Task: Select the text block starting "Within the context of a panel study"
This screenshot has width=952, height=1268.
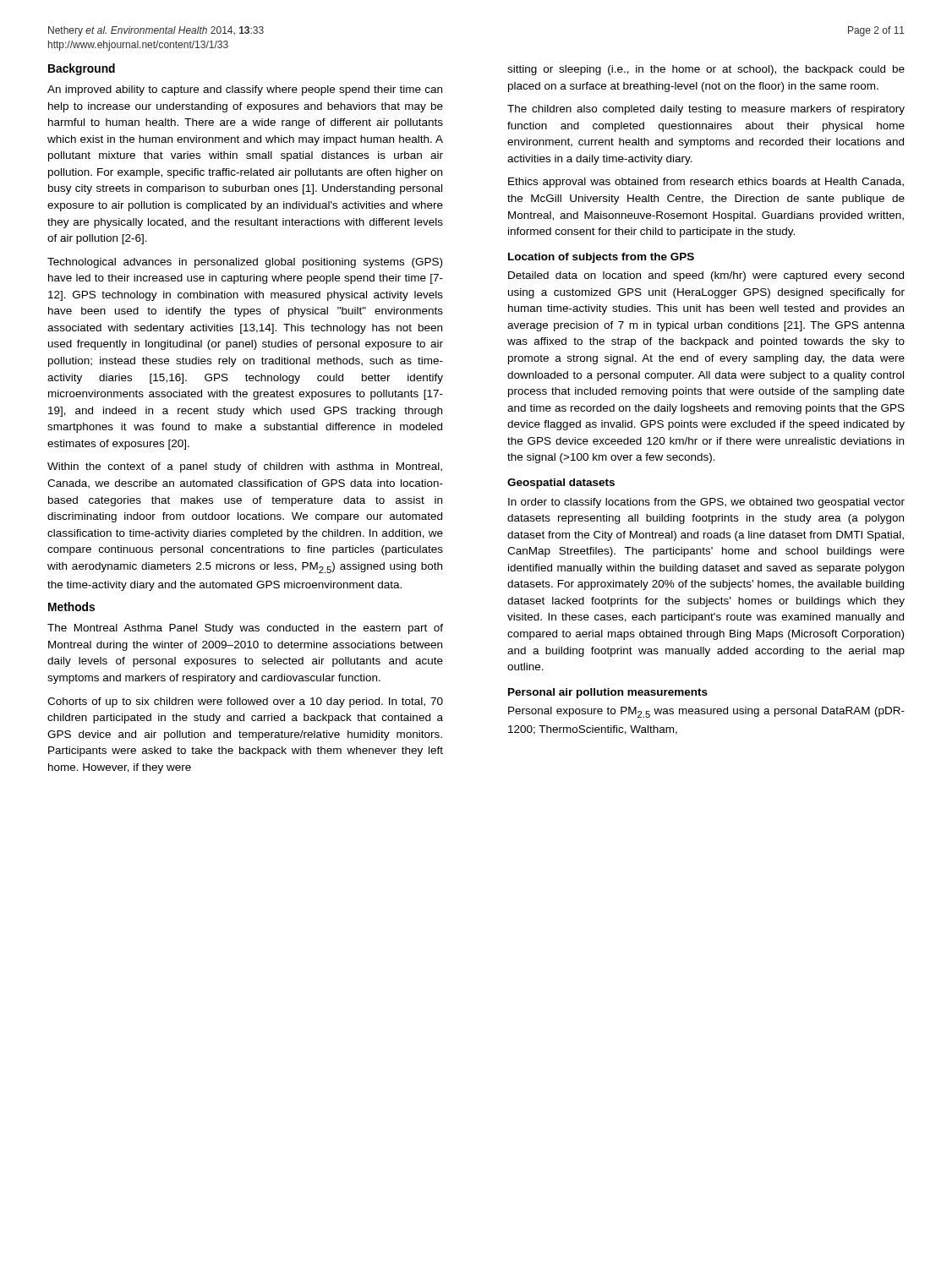Action: pos(245,526)
